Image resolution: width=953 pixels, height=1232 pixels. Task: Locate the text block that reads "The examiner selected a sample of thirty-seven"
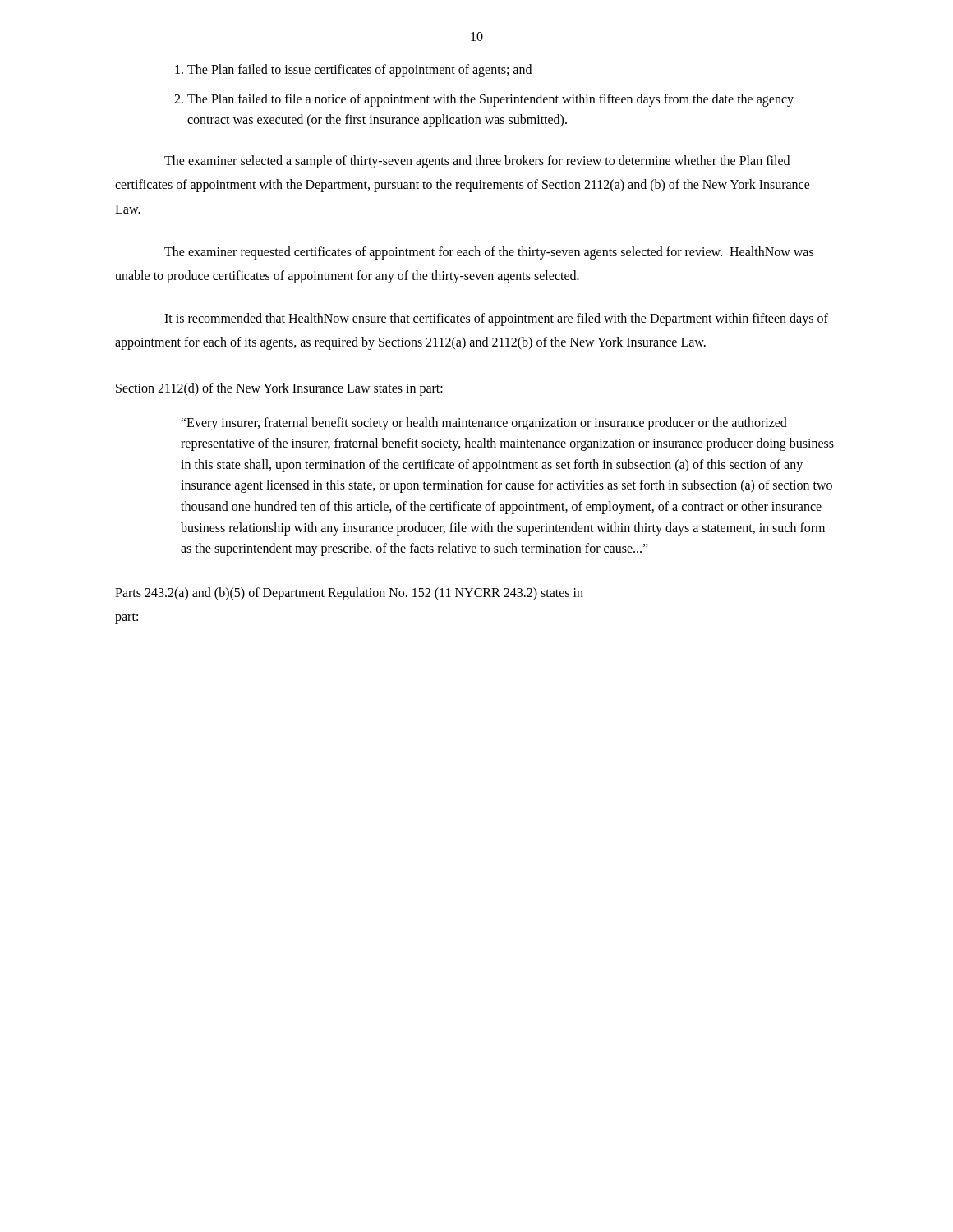click(462, 185)
